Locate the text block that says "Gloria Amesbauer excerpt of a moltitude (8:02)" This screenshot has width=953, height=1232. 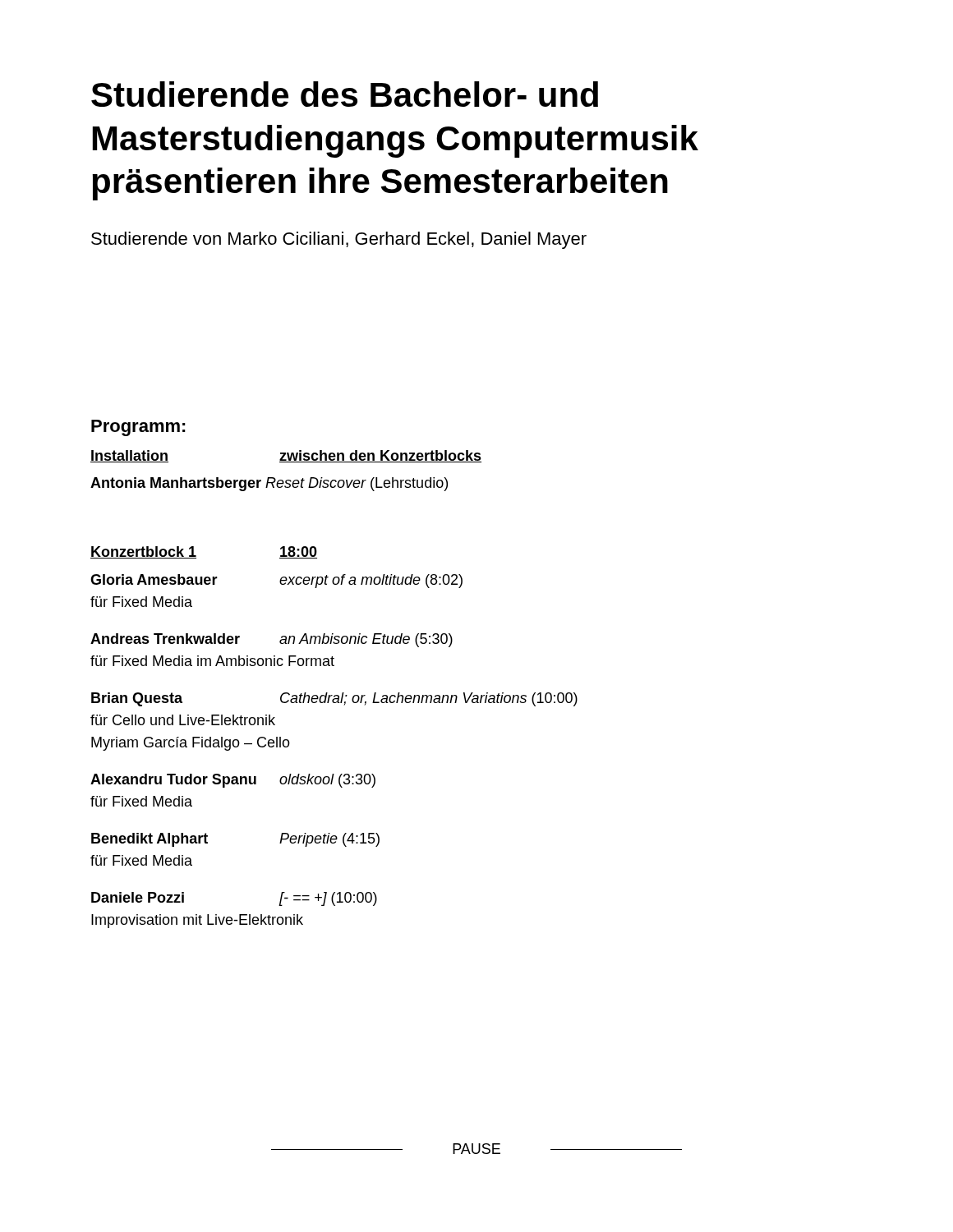tap(276, 581)
